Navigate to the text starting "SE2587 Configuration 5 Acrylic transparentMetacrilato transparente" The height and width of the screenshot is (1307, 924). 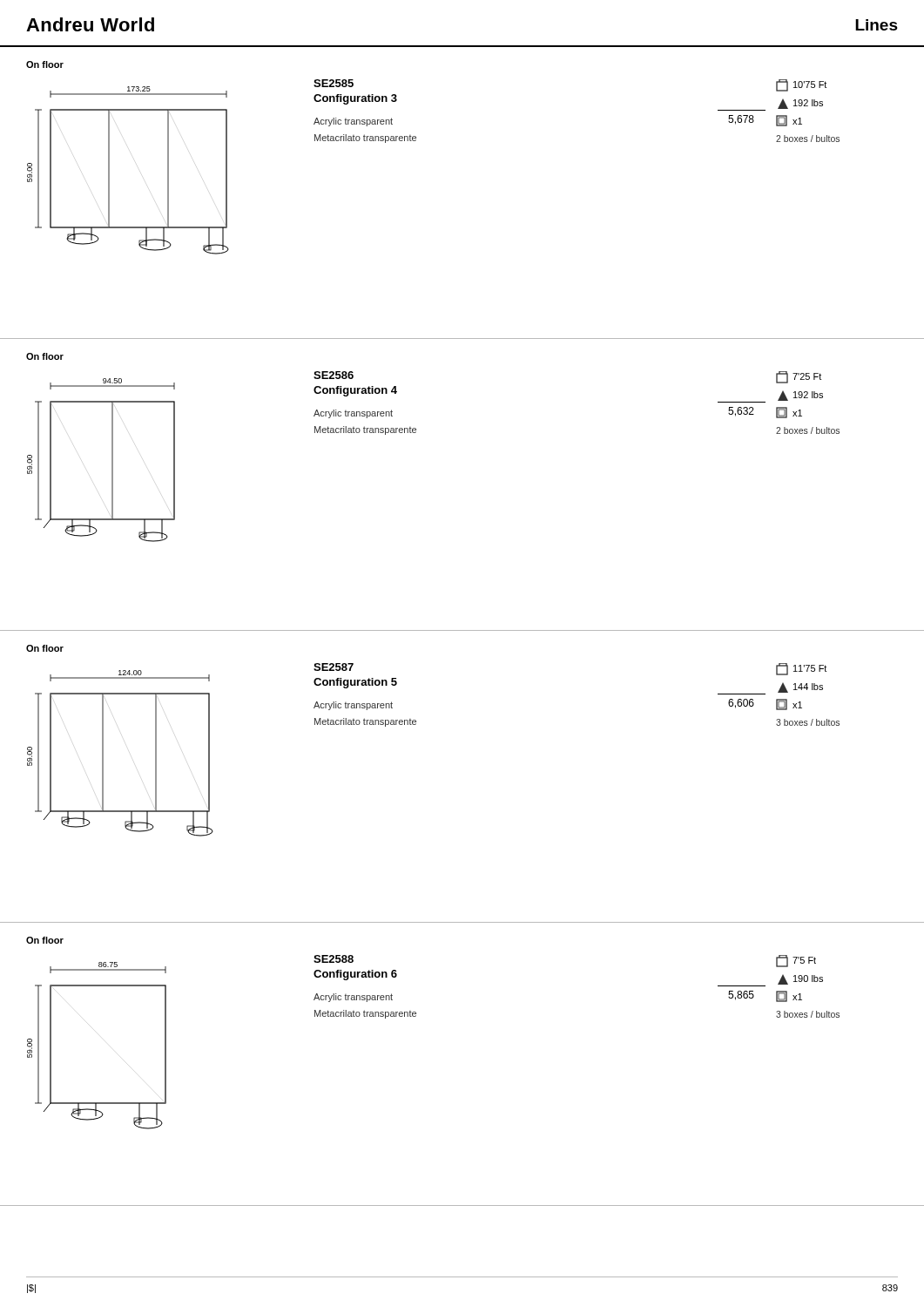[x=334, y=667]
